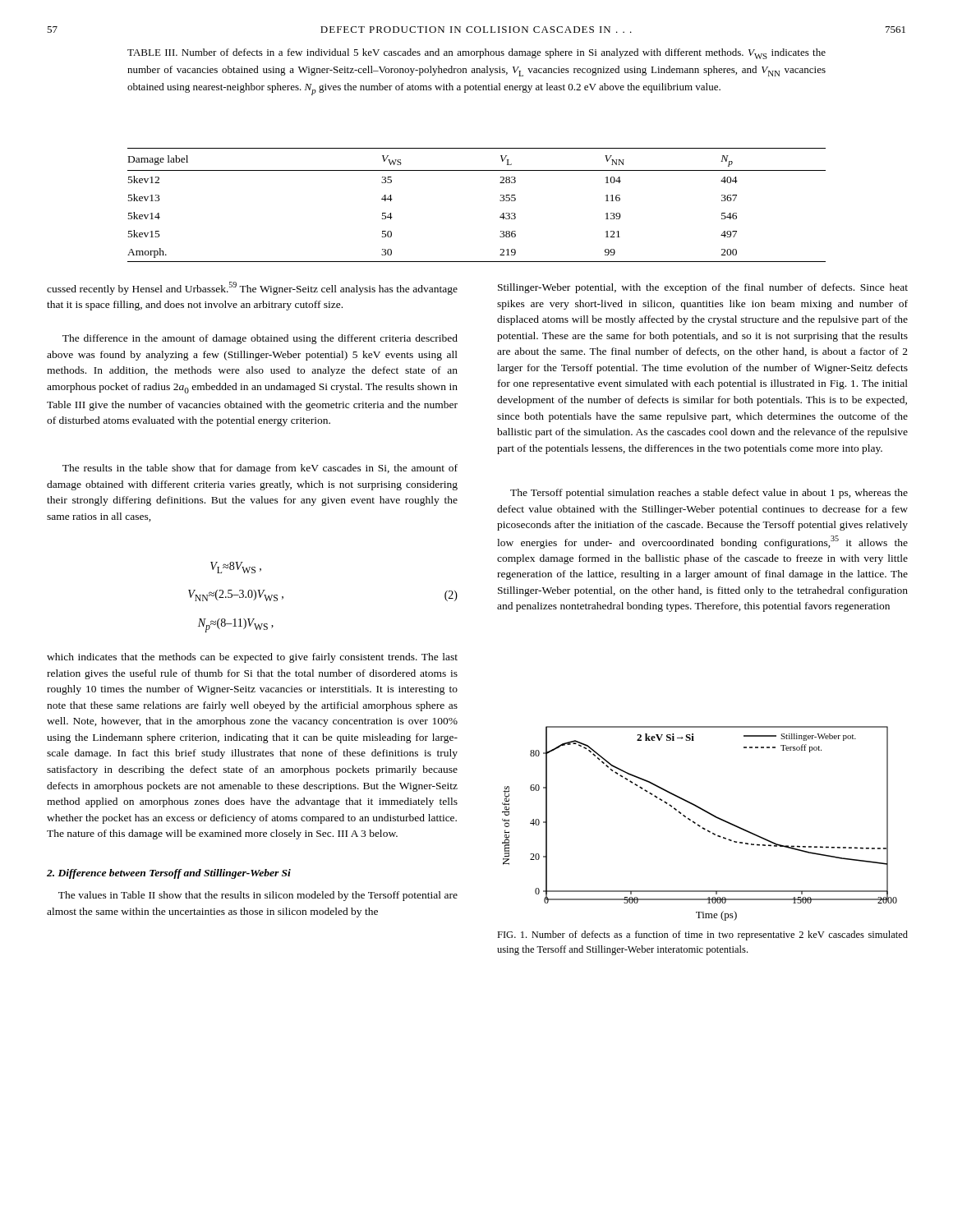Find the text block starting "which indicates that the methods can be expected"

click(252, 745)
